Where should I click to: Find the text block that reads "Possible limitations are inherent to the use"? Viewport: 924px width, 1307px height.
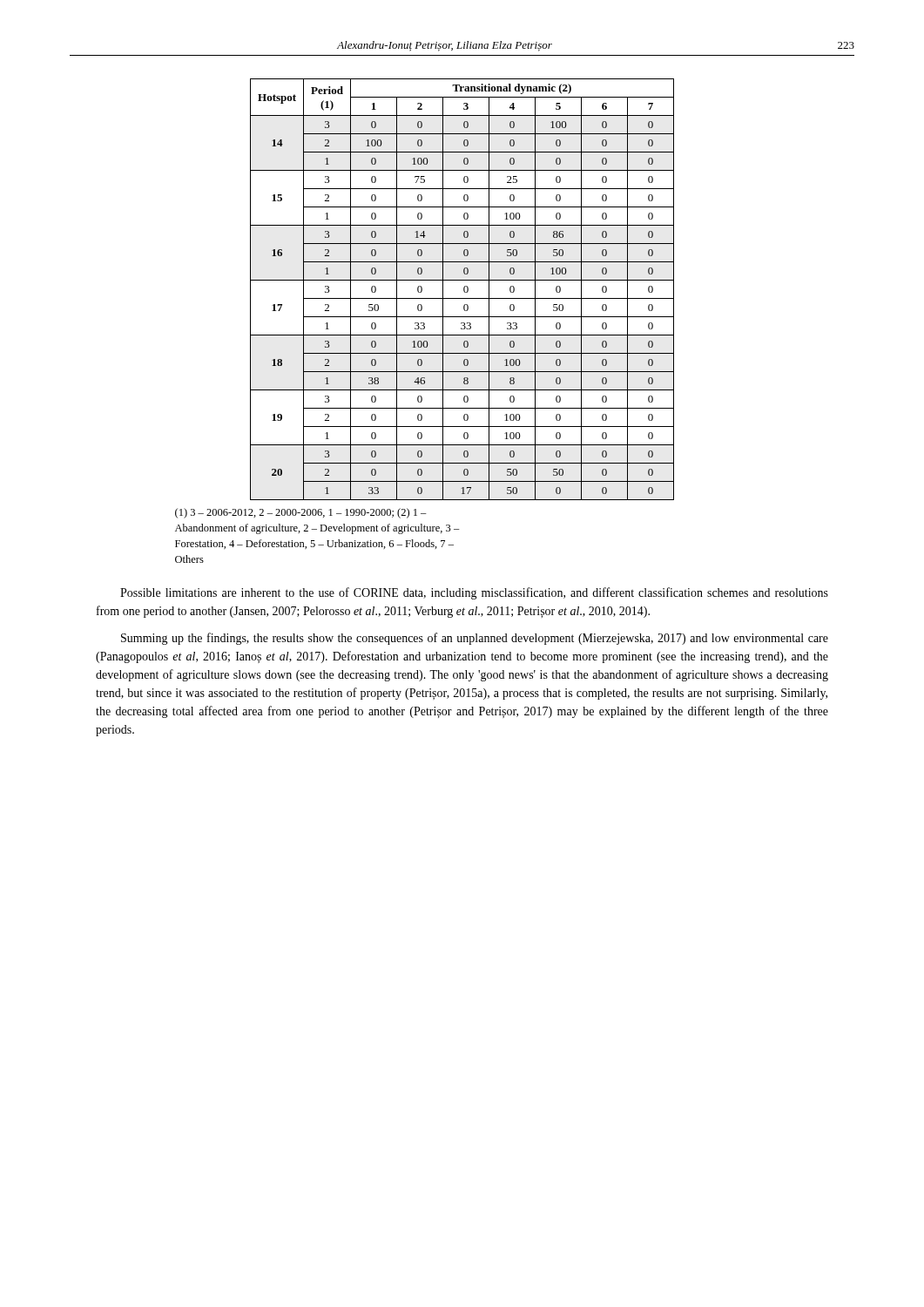(462, 602)
